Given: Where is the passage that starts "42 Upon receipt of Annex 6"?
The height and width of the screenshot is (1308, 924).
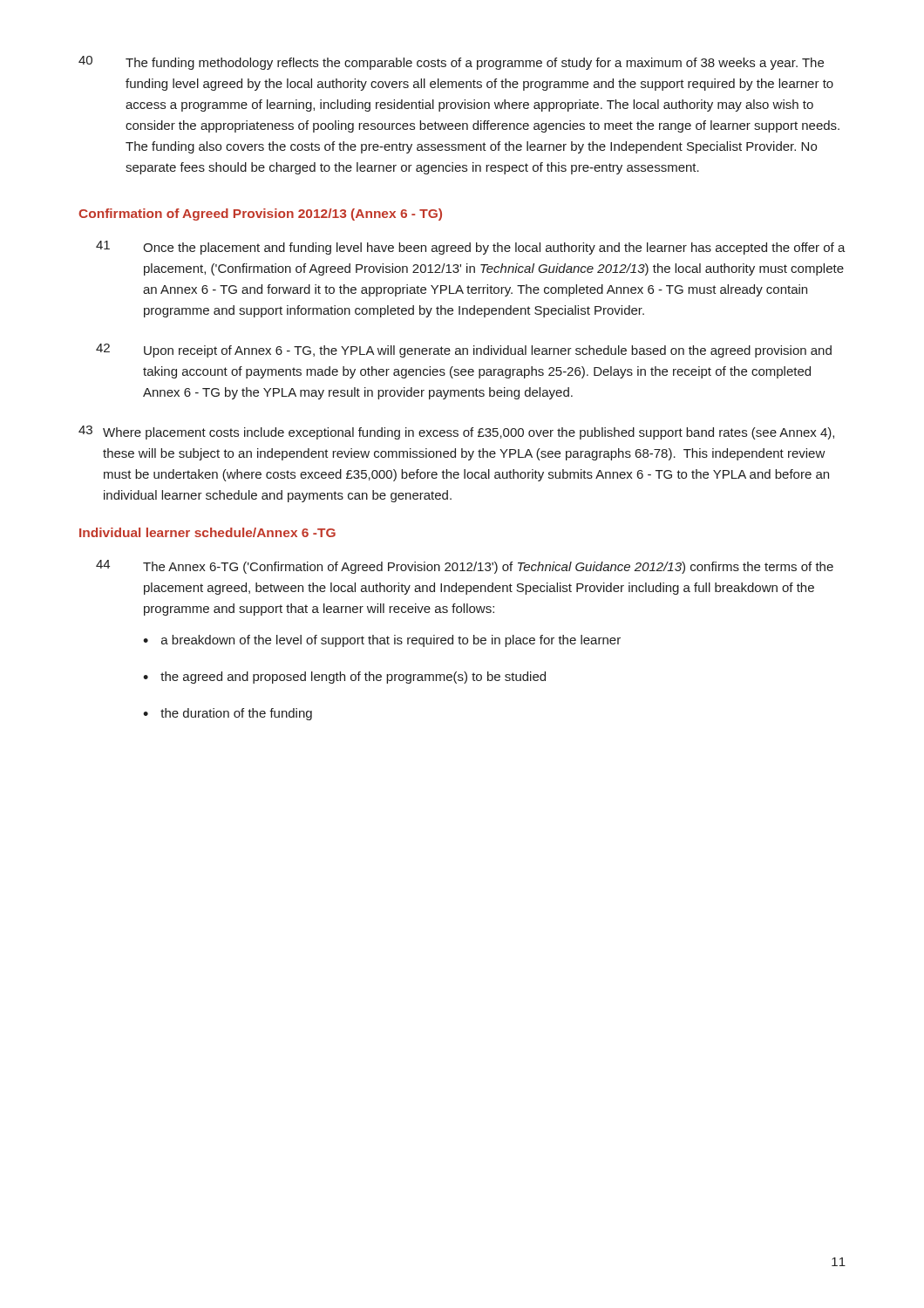Looking at the screenshot, I should tap(462, 371).
